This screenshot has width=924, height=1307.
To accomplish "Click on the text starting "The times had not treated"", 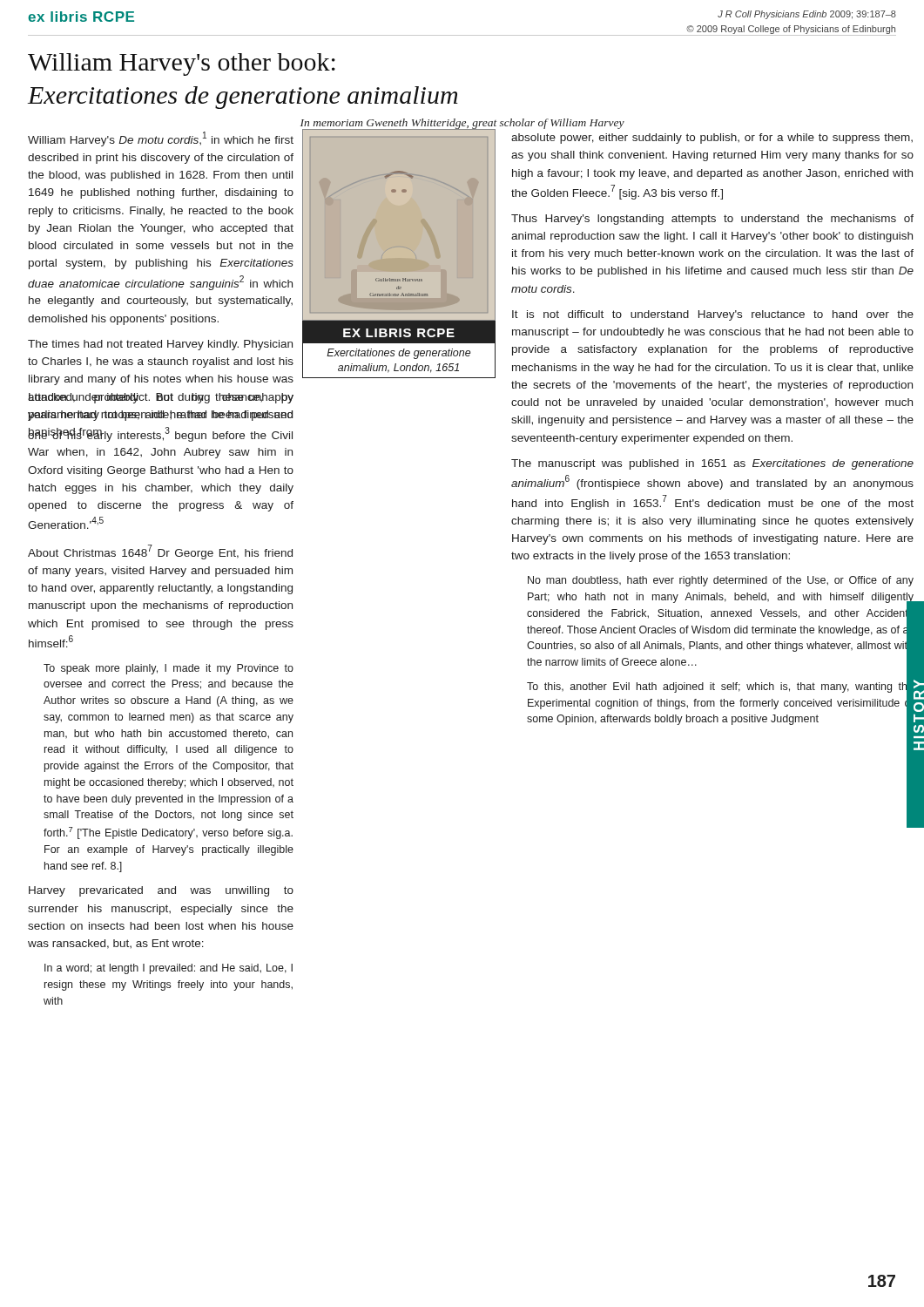I will (x=161, y=388).
